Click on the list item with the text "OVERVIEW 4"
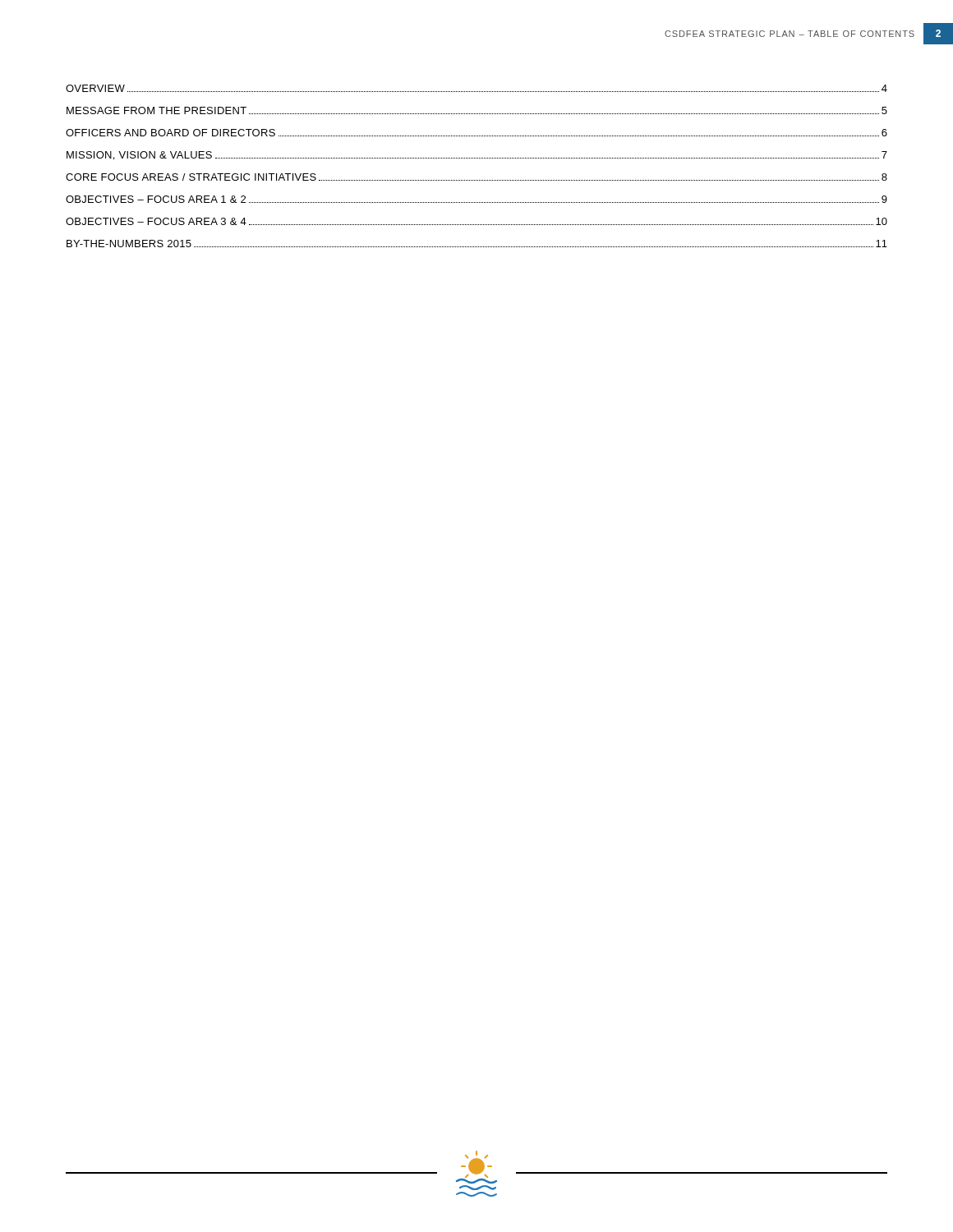Viewport: 953px width, 1232px height. click(x=476, y=88)
